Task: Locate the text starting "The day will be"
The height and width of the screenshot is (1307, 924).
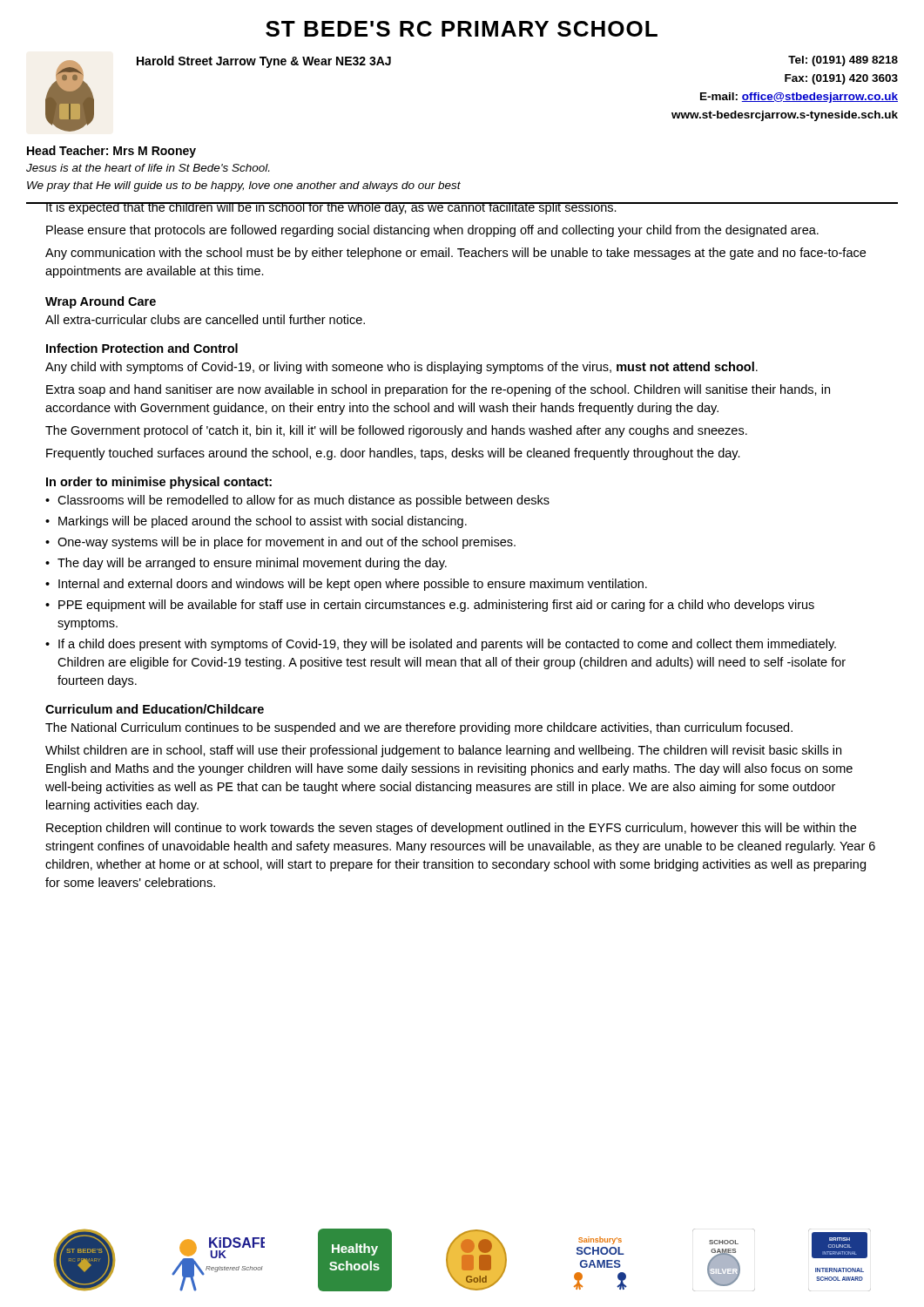Action: point(252,563)
